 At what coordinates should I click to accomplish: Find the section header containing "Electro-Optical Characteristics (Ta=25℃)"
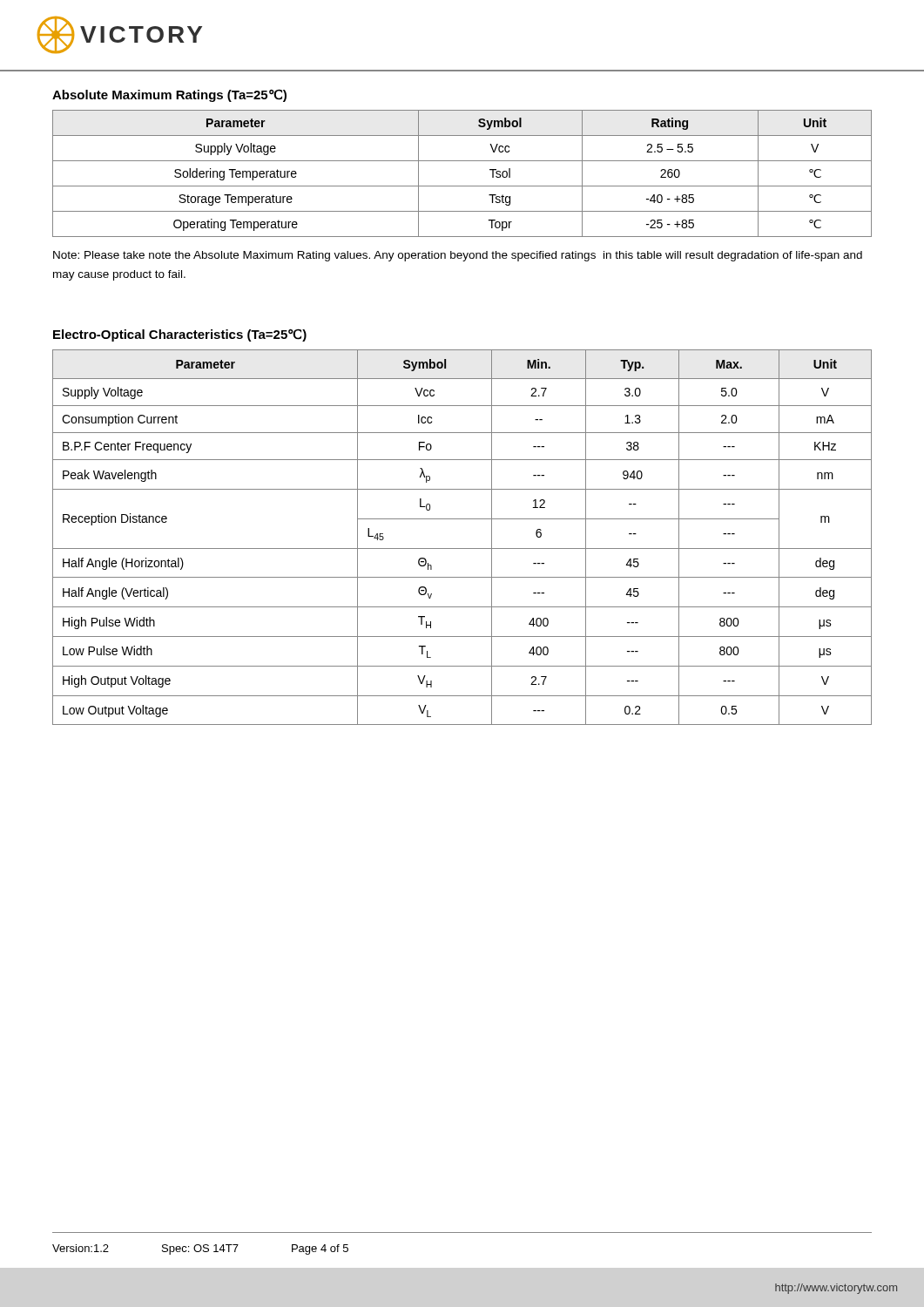[180, 334]
